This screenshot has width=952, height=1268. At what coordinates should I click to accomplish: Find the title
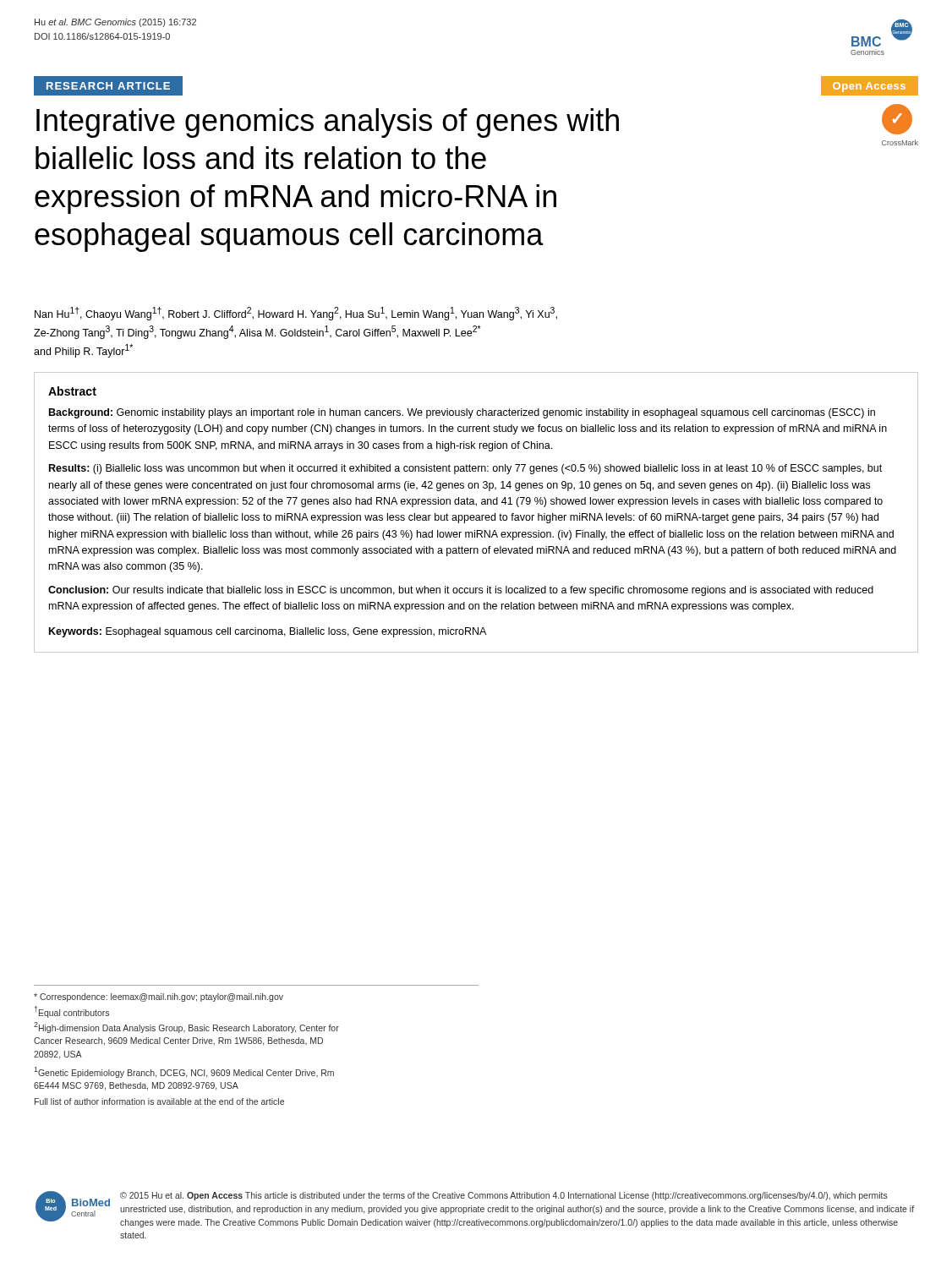(438, 178)
